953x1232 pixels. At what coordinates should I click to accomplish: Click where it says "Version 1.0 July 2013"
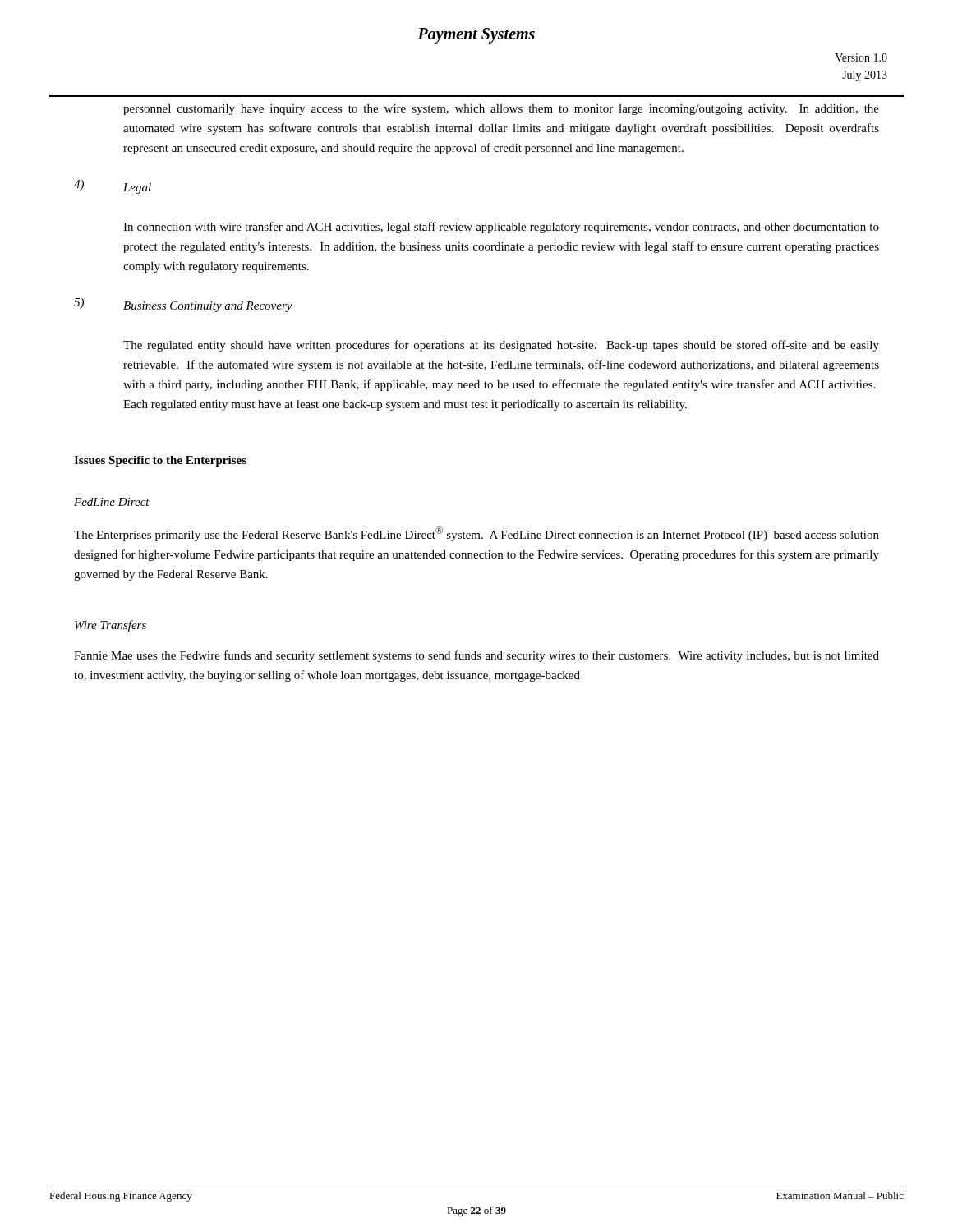click(x=861, y=67)
